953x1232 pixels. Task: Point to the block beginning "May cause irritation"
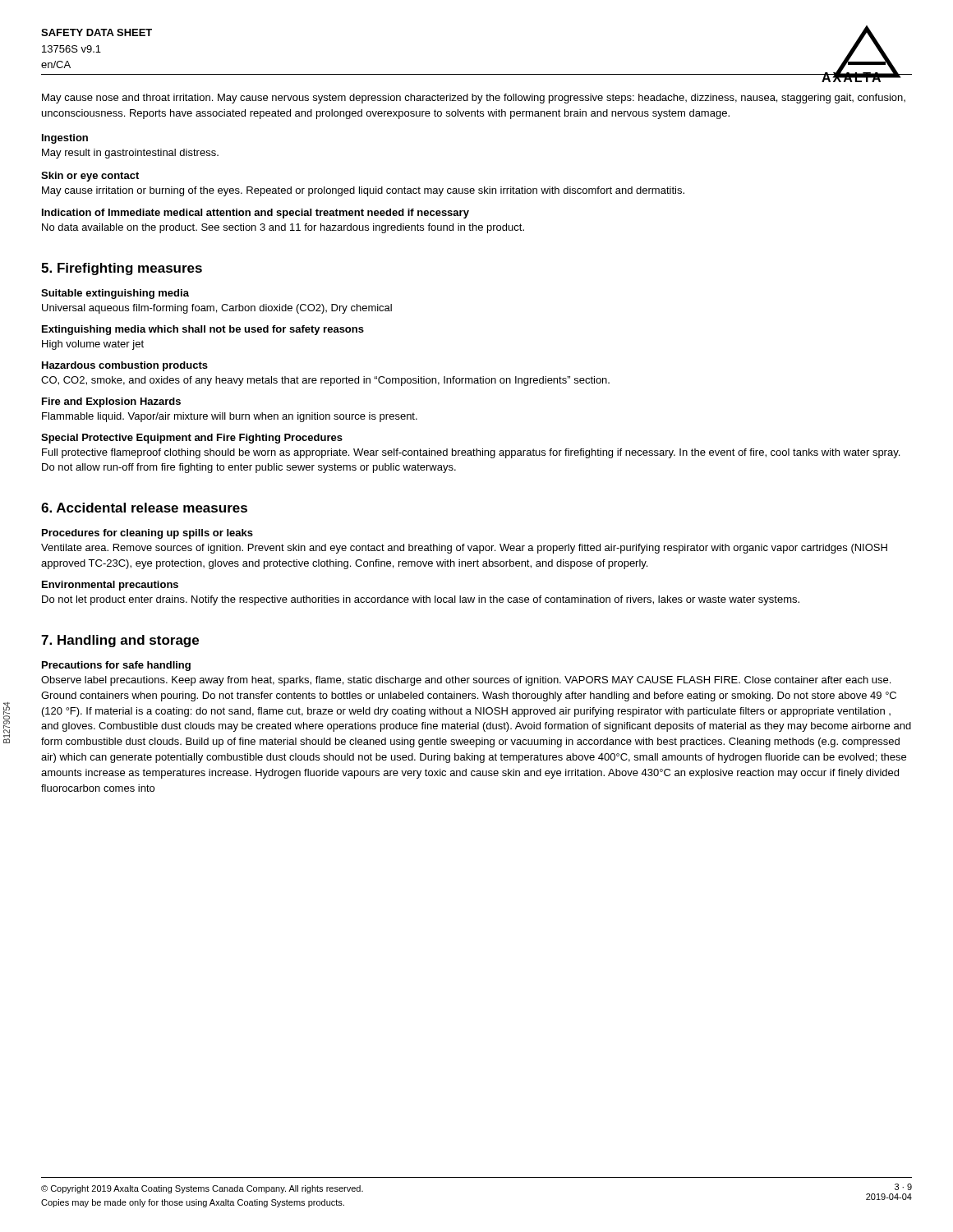coord(363,190)
